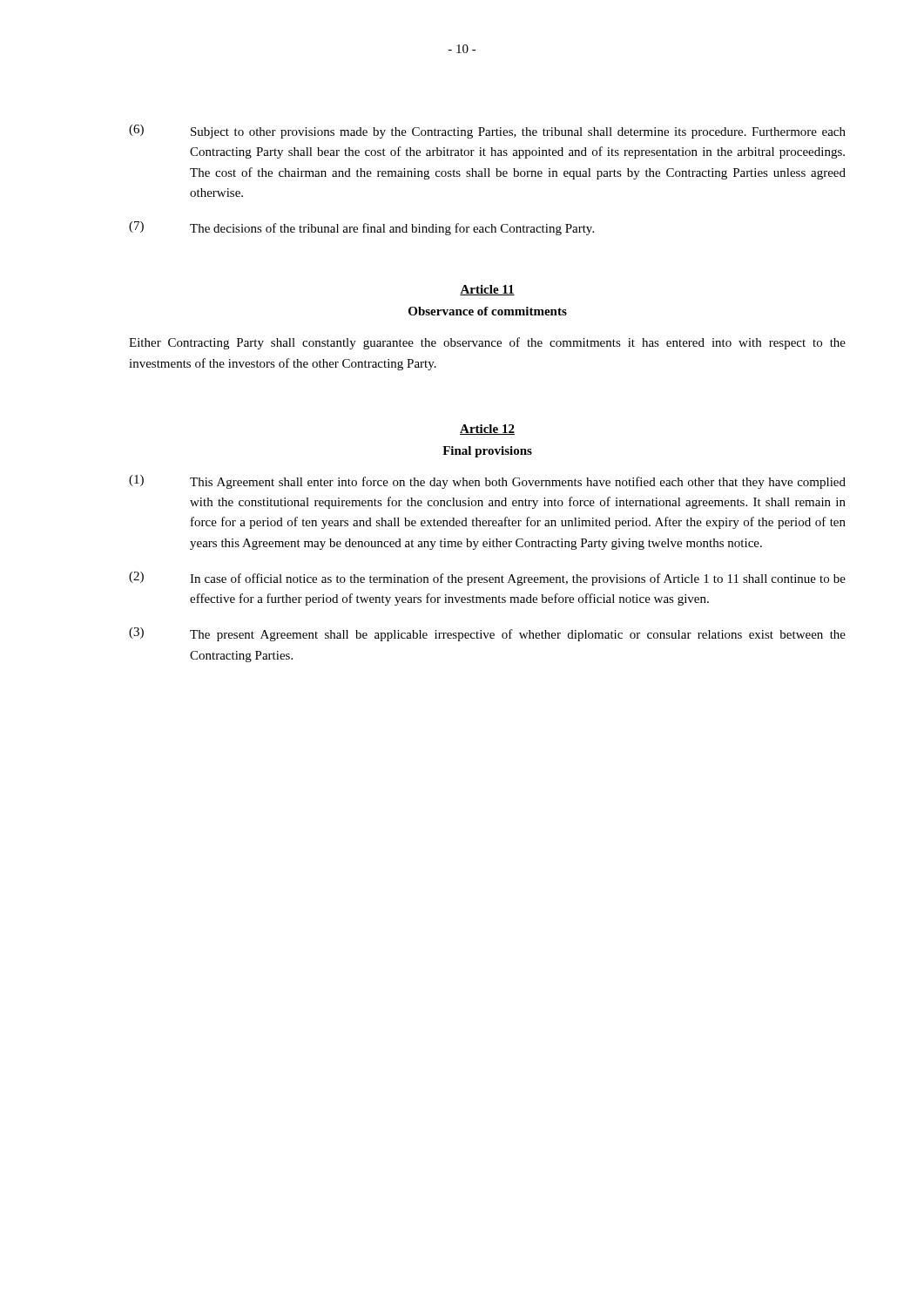
Task: Locate the section header that says "Article 11"
Action: (x=487, y=290)
